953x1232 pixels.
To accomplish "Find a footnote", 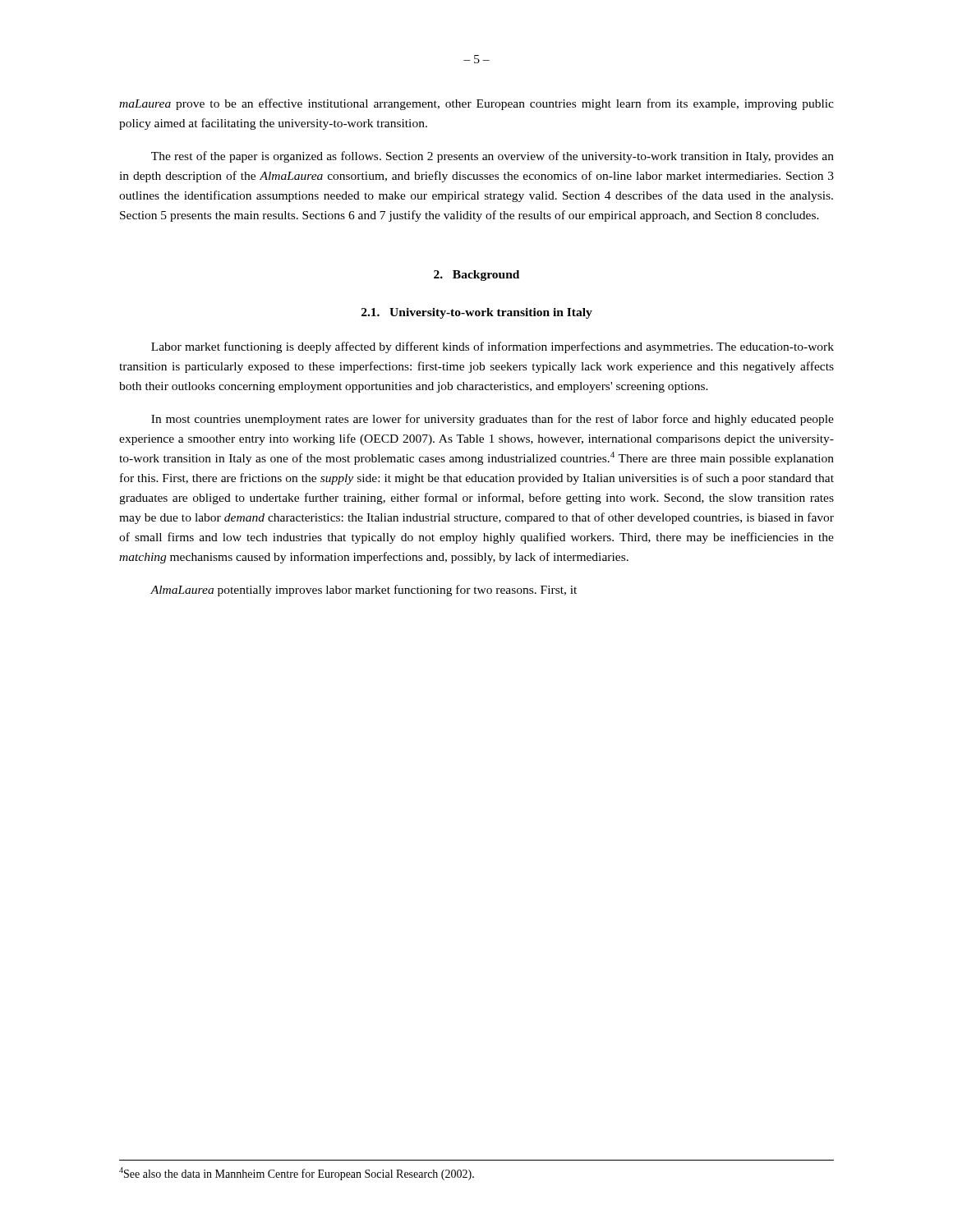I will (x=297, y=1173).
